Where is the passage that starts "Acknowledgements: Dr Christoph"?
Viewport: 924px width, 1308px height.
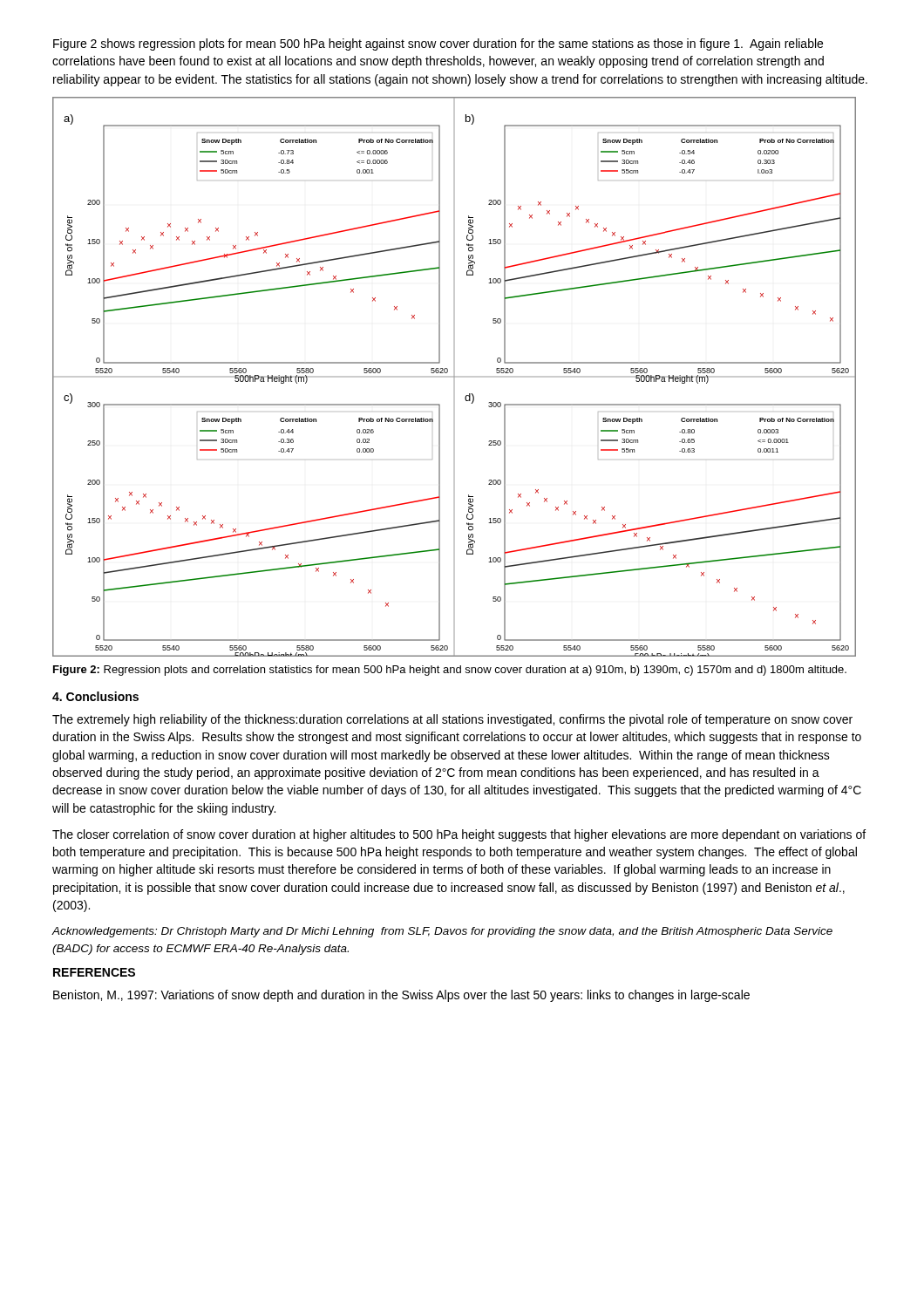coord(462,940)
